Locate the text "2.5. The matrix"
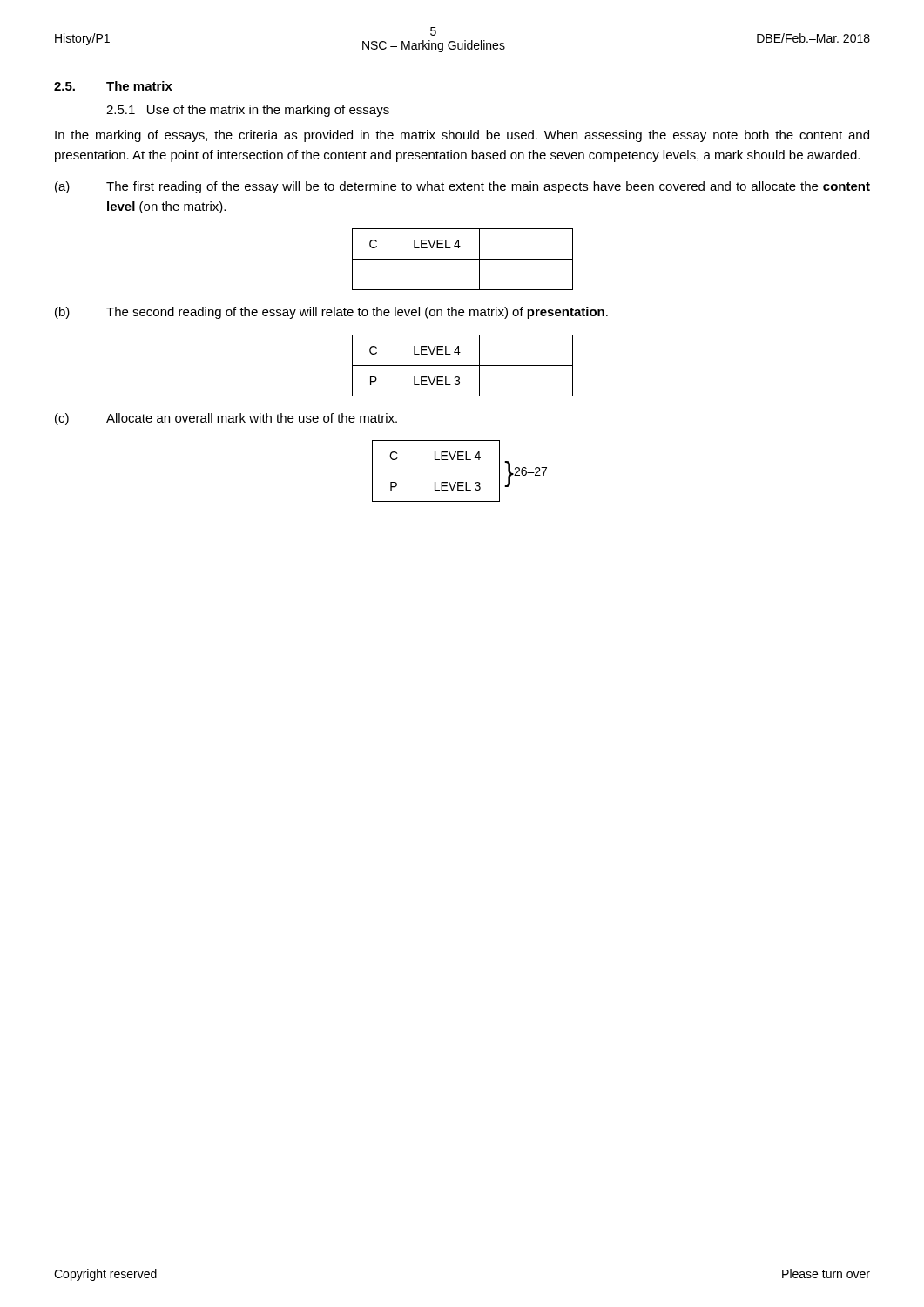Screen dimensions: 1307x924 113,86
